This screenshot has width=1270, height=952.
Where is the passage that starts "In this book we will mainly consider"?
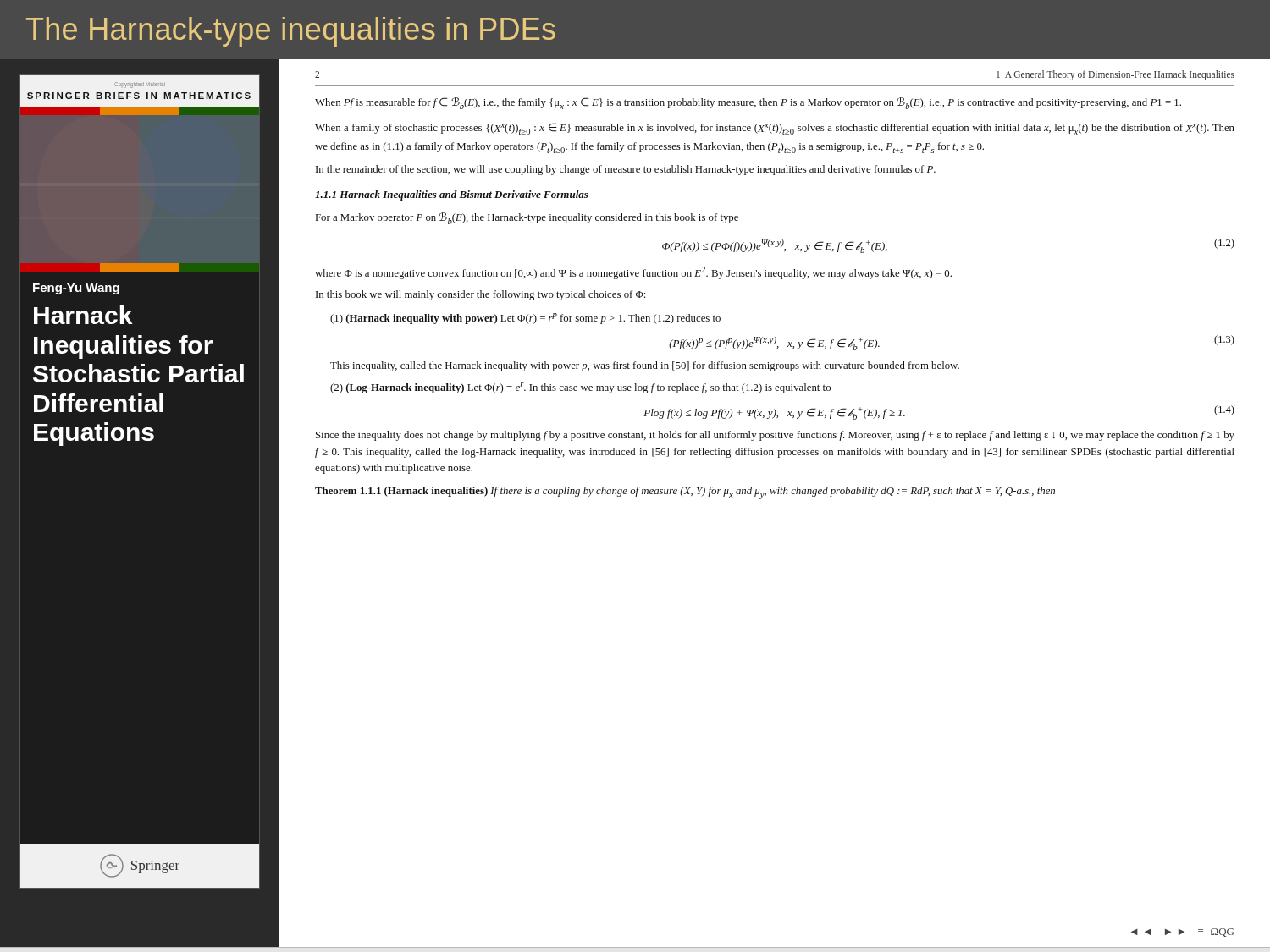(481, 295)
